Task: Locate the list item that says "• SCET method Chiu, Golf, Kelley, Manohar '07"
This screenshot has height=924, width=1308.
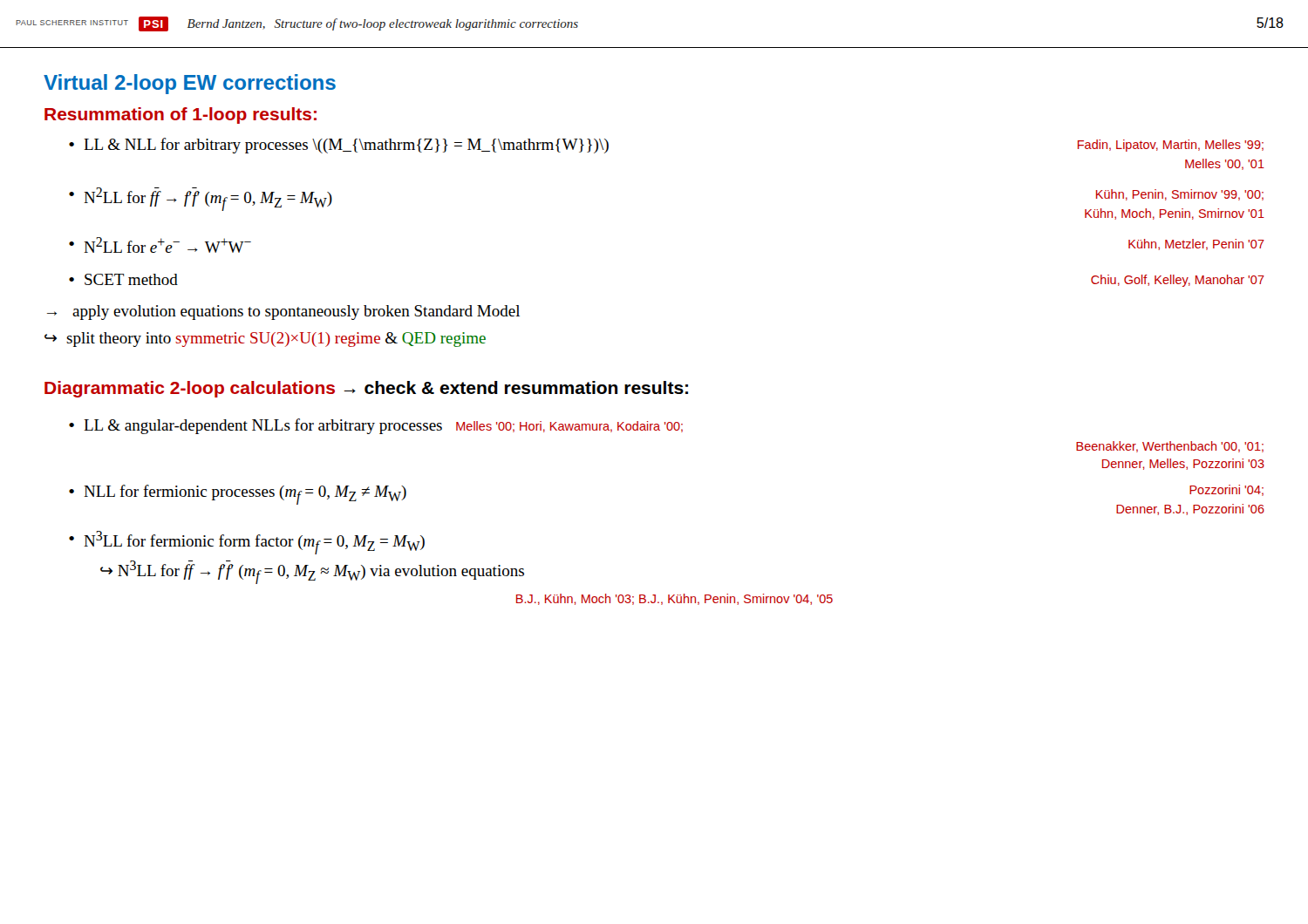Action: tap(119, 280)
